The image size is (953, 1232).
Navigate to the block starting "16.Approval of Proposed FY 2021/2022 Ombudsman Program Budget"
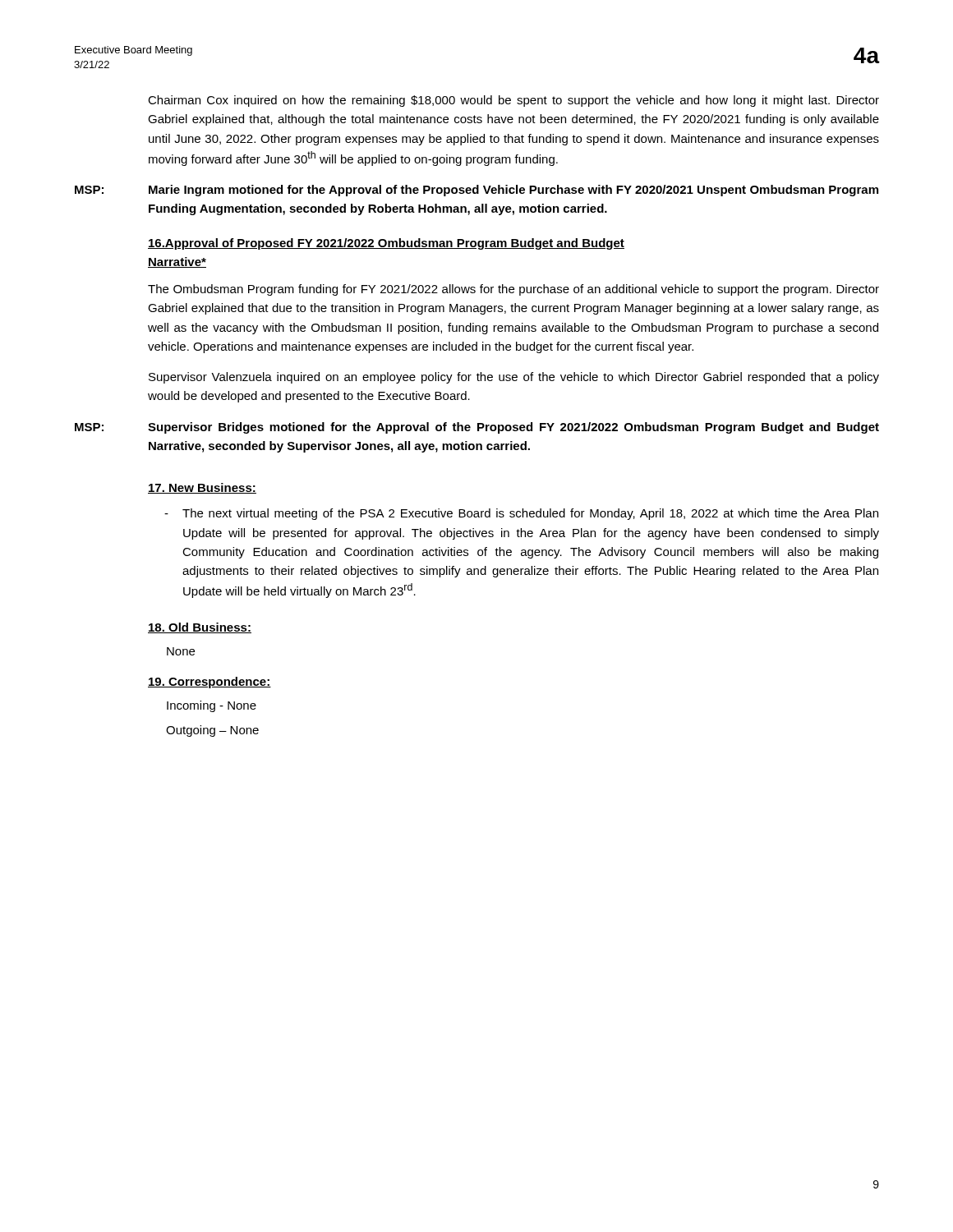click(x=386, y=252)
